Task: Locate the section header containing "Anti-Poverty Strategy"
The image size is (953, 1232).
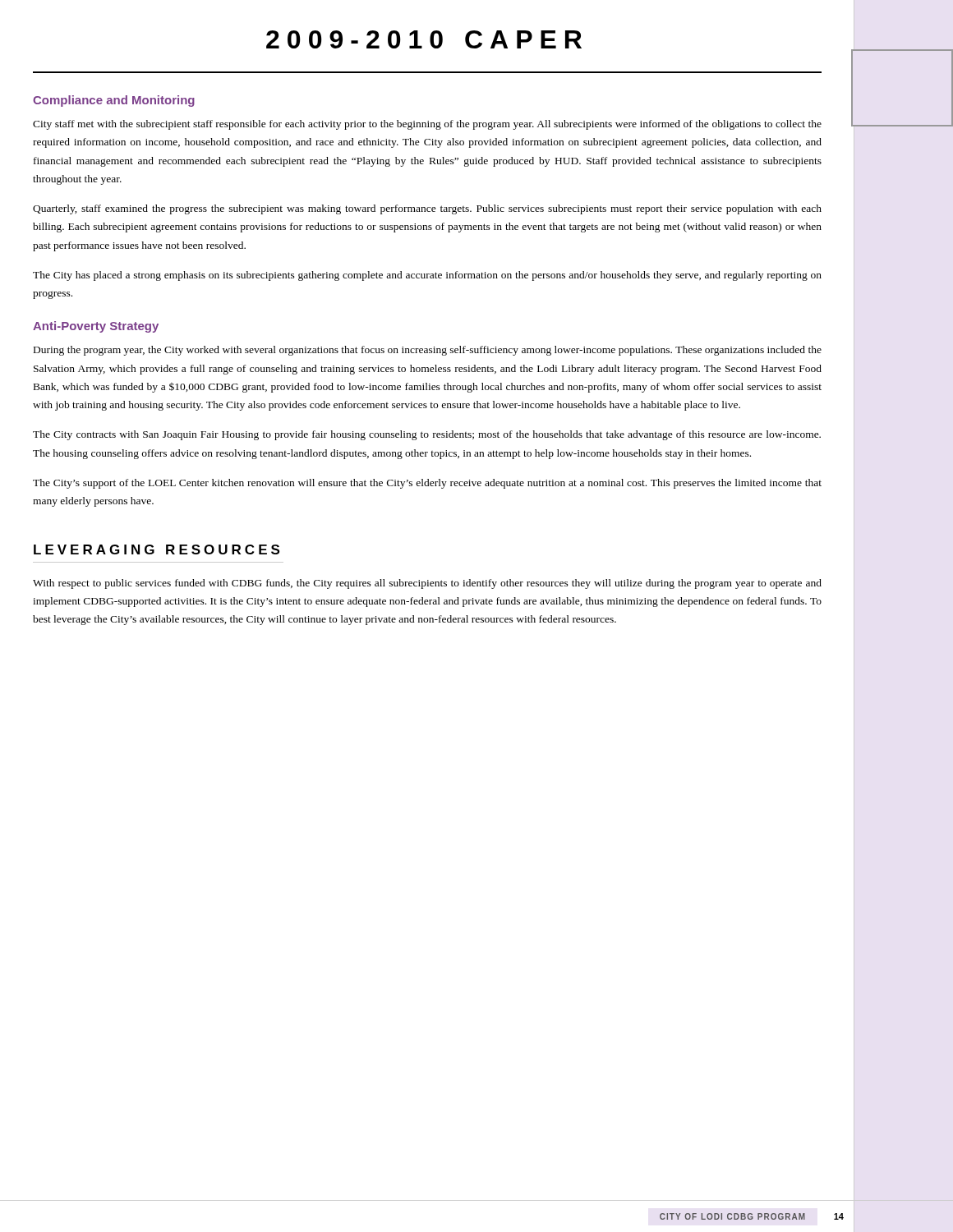Action: [96, 326]
